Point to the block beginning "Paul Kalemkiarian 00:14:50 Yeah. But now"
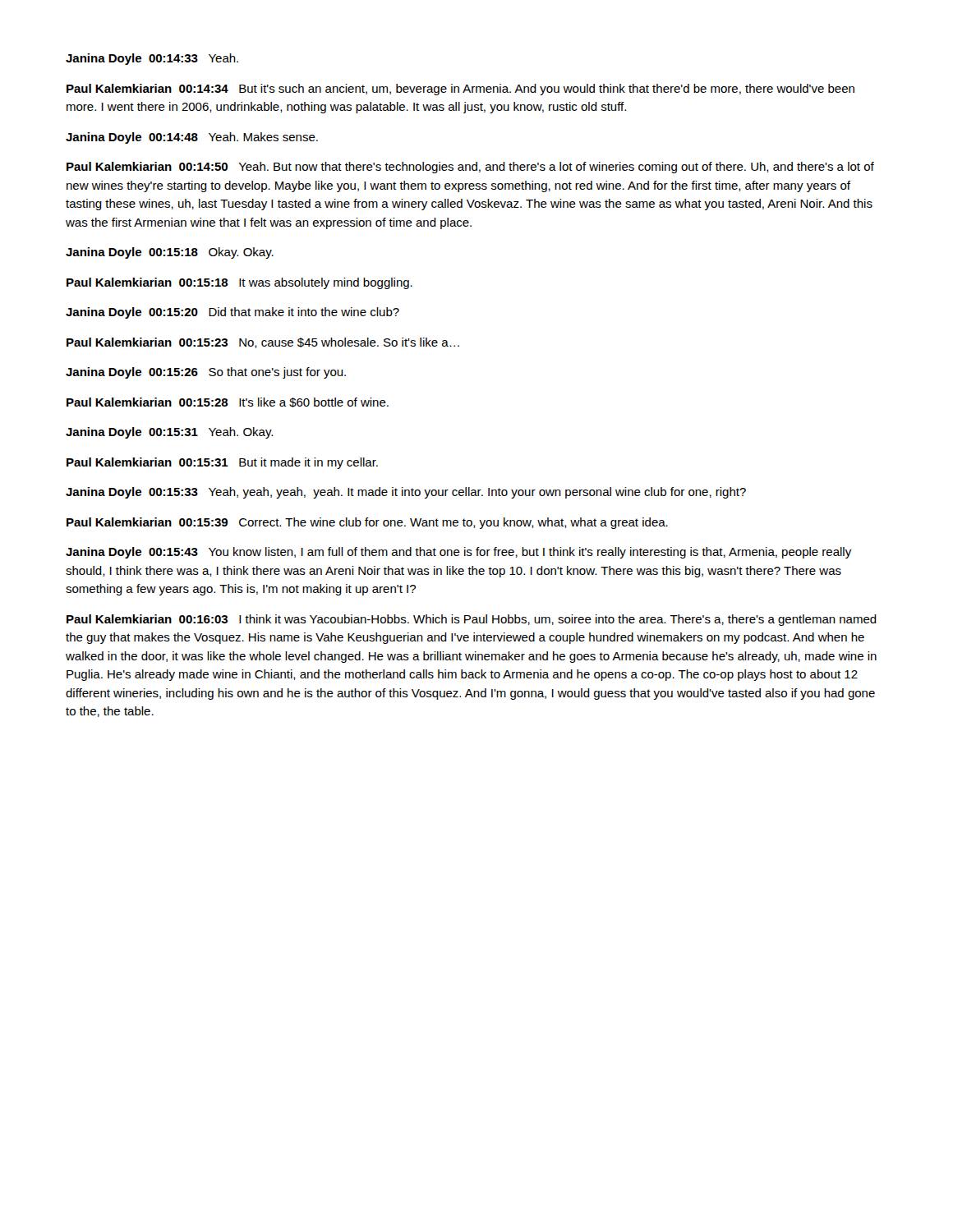The image size is (953, 1232). point(470,194)
